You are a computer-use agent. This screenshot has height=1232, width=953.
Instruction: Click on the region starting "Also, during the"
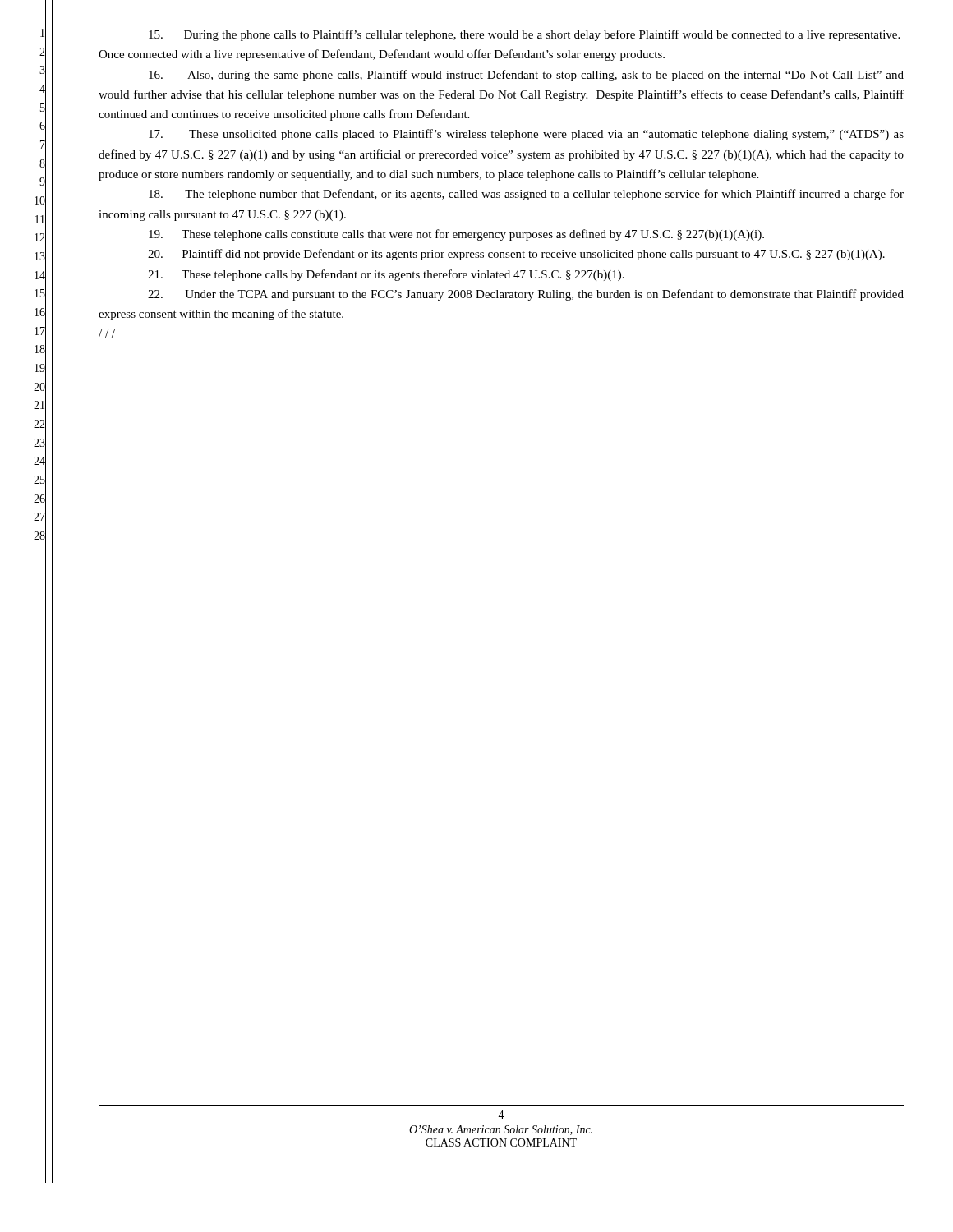501,94
